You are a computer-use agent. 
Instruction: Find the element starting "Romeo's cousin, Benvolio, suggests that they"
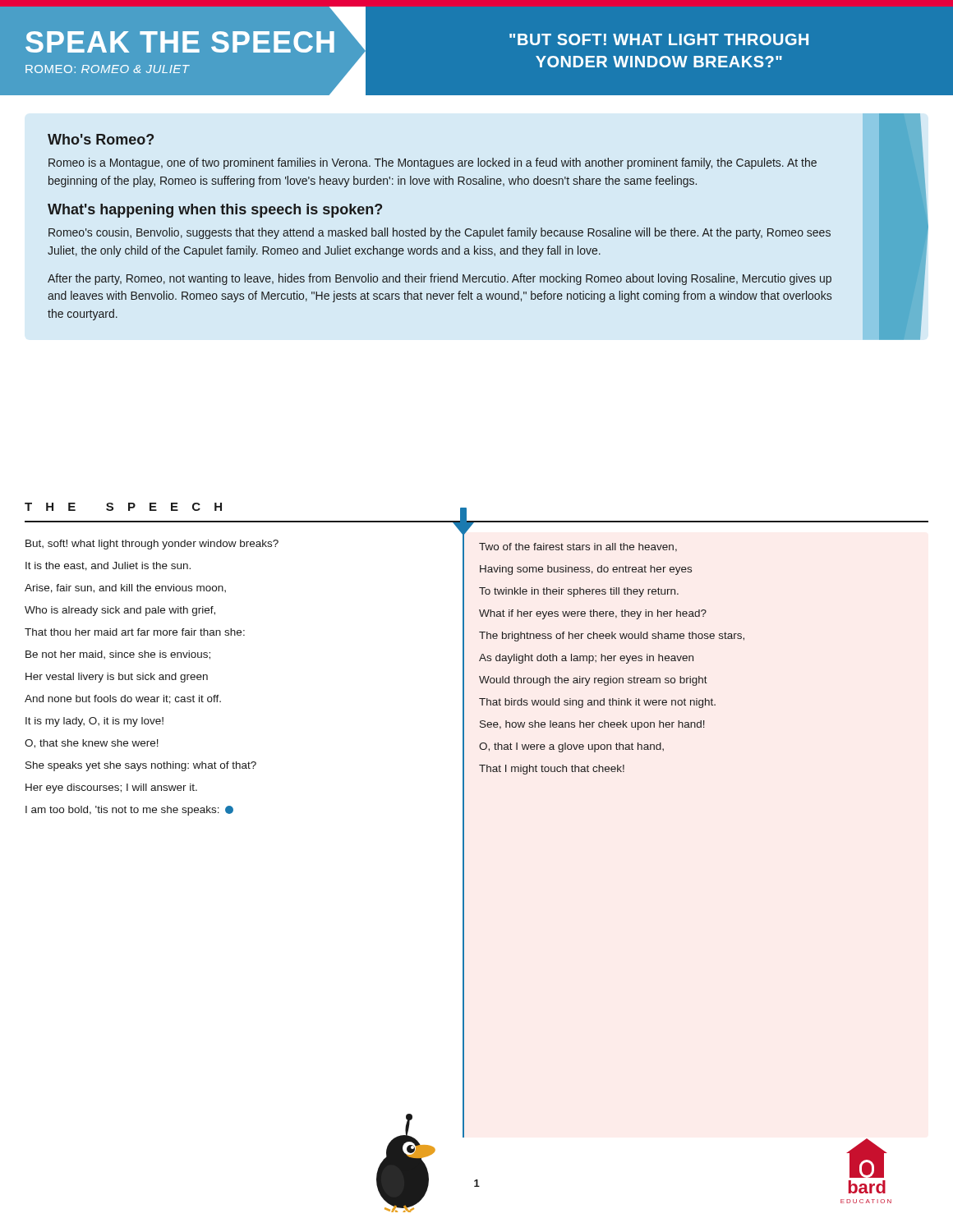439,242
